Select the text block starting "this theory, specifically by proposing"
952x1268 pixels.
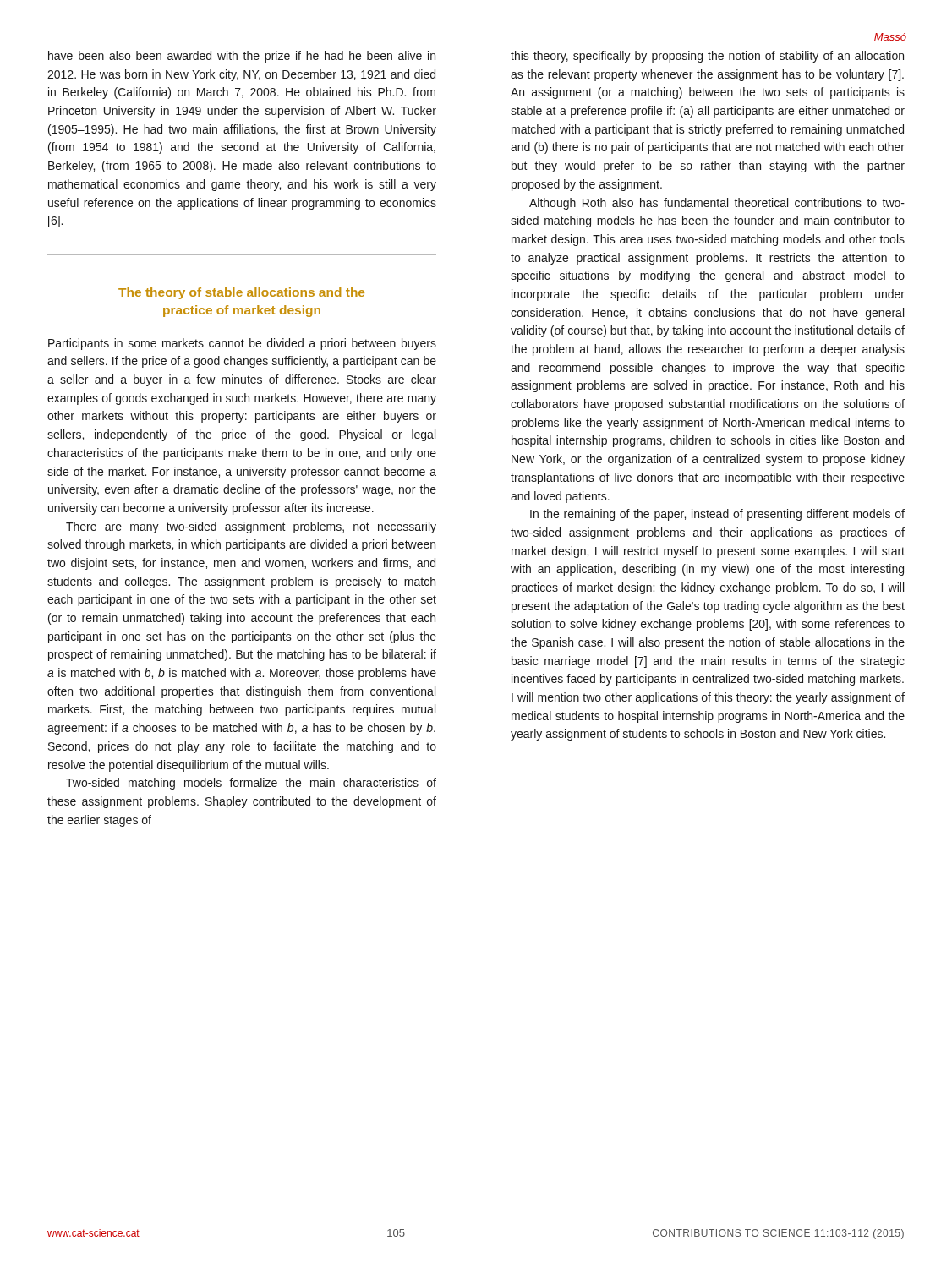tap(708, 120)
